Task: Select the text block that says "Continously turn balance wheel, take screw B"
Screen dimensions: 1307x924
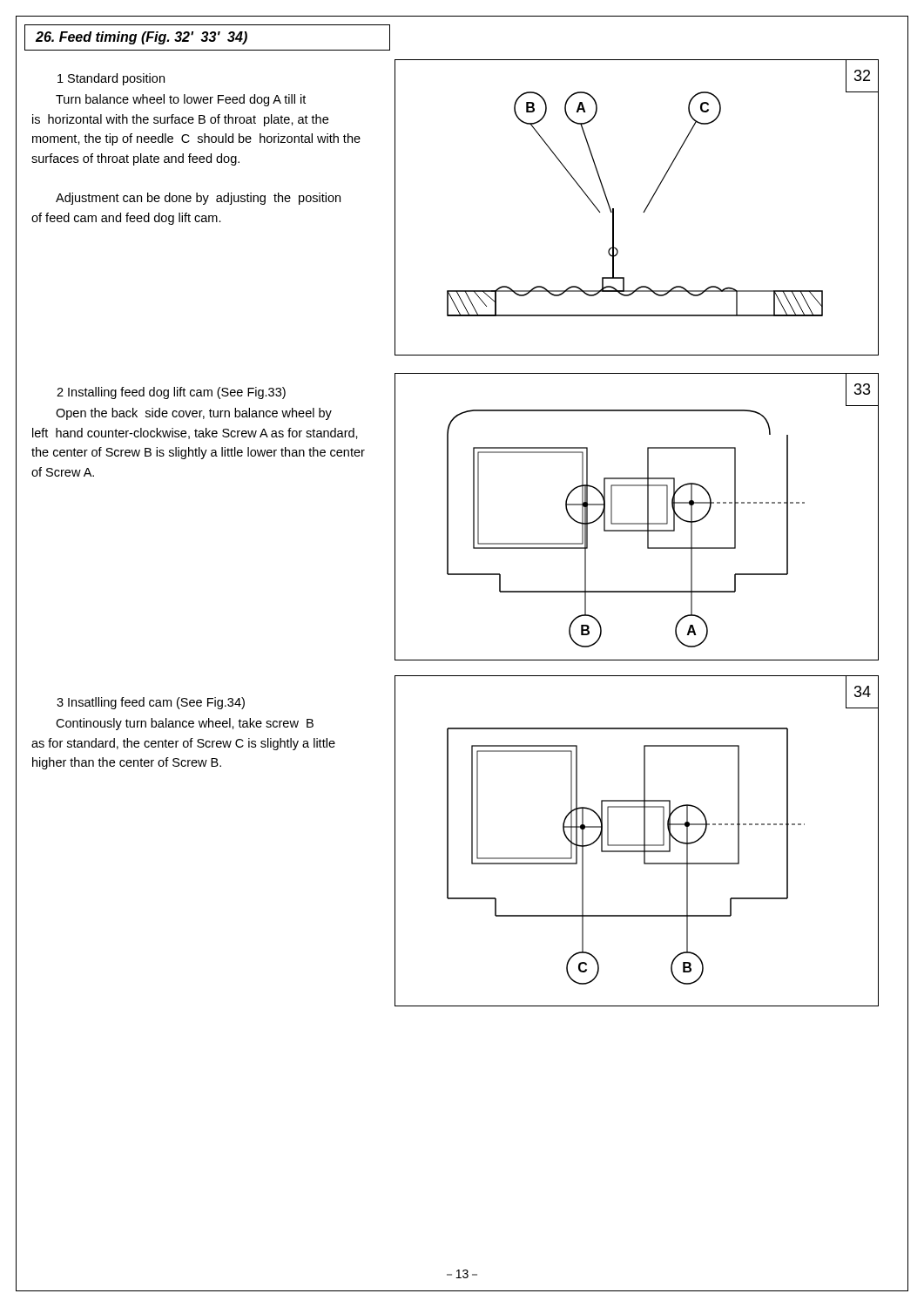Action: pos(201,742)
